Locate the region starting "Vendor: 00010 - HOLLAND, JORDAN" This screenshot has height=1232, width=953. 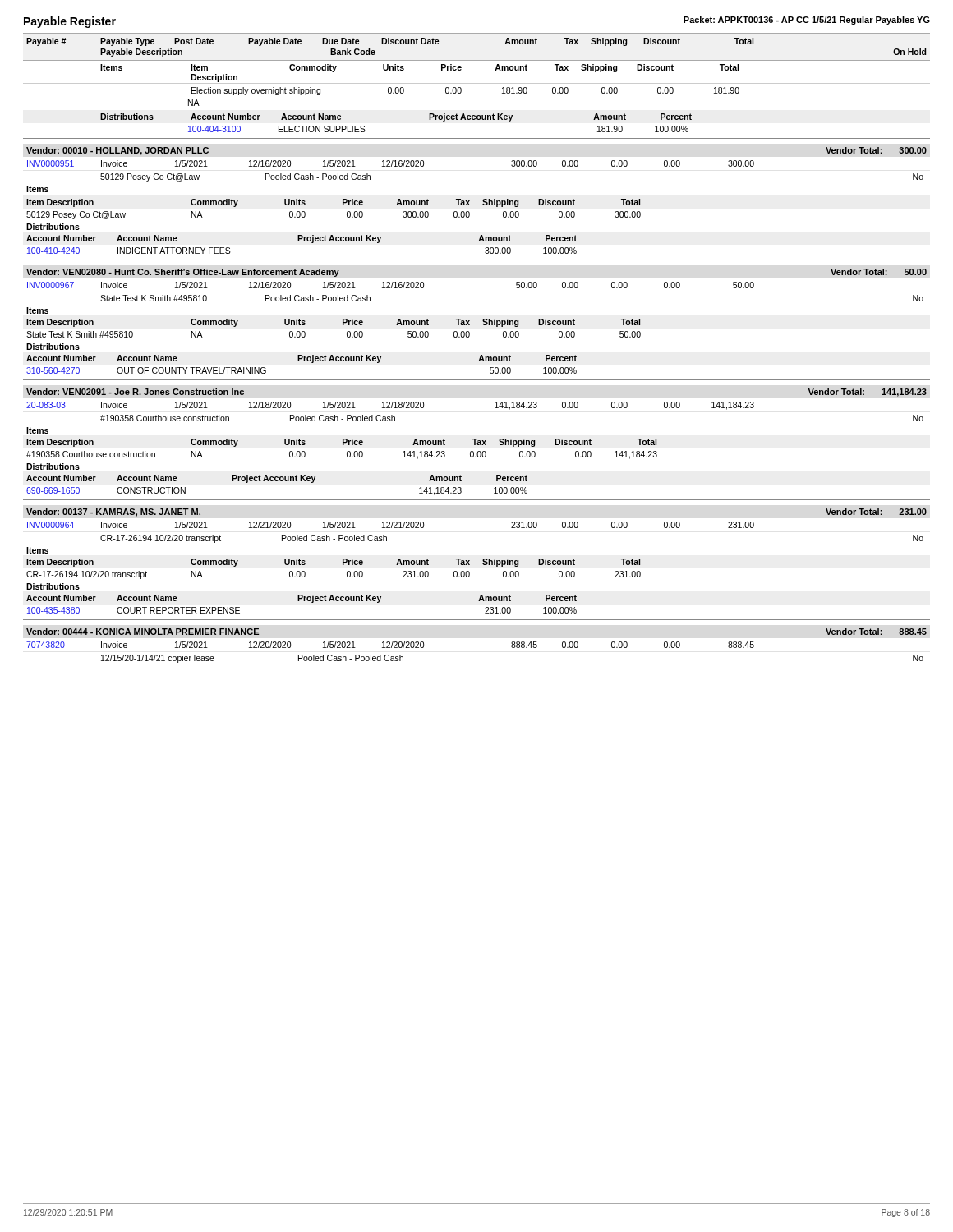click(x=121, y=151)
